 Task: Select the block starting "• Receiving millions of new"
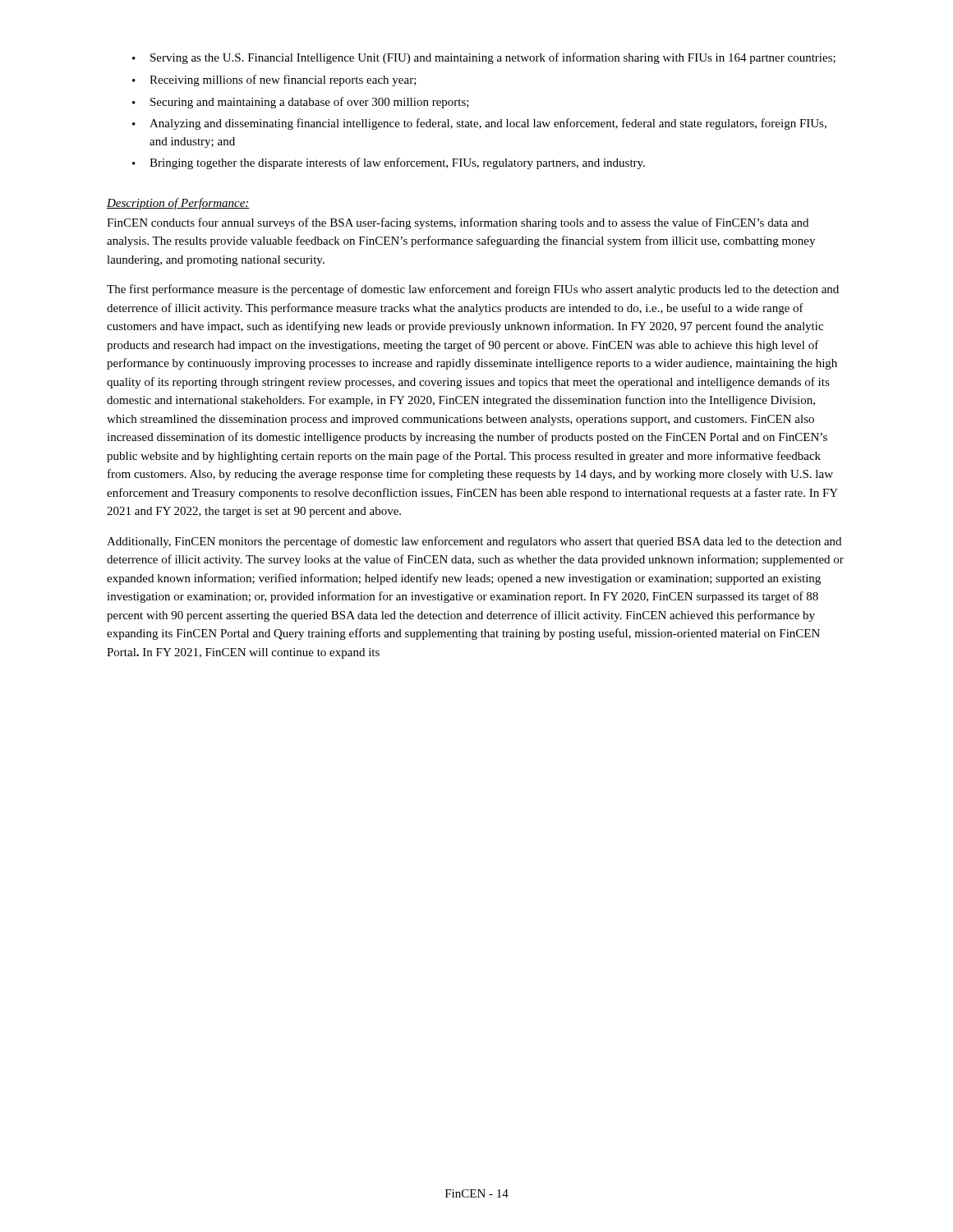click(x=274, y=81)
